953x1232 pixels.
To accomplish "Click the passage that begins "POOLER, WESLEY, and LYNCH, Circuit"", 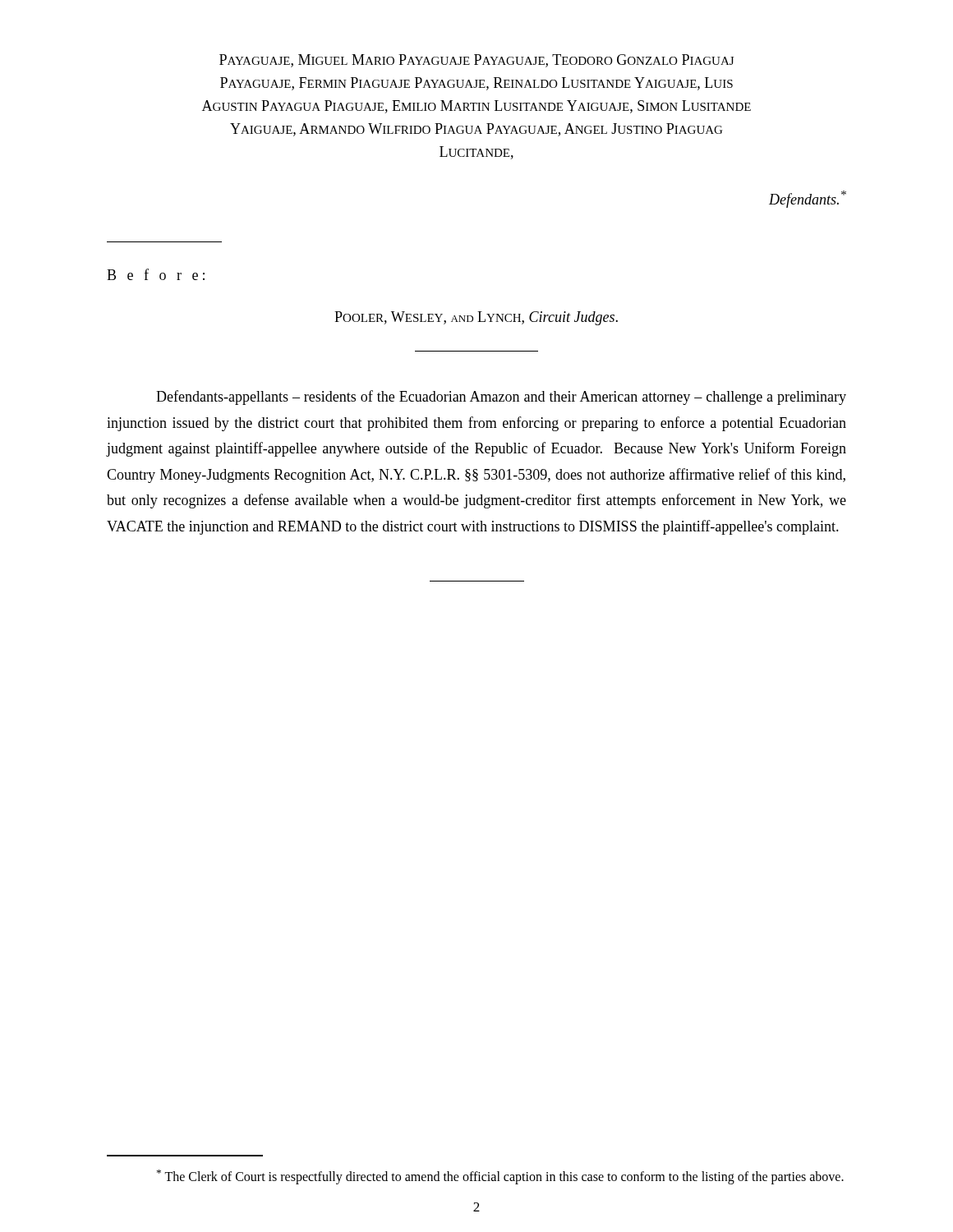I will pos(476,317).
